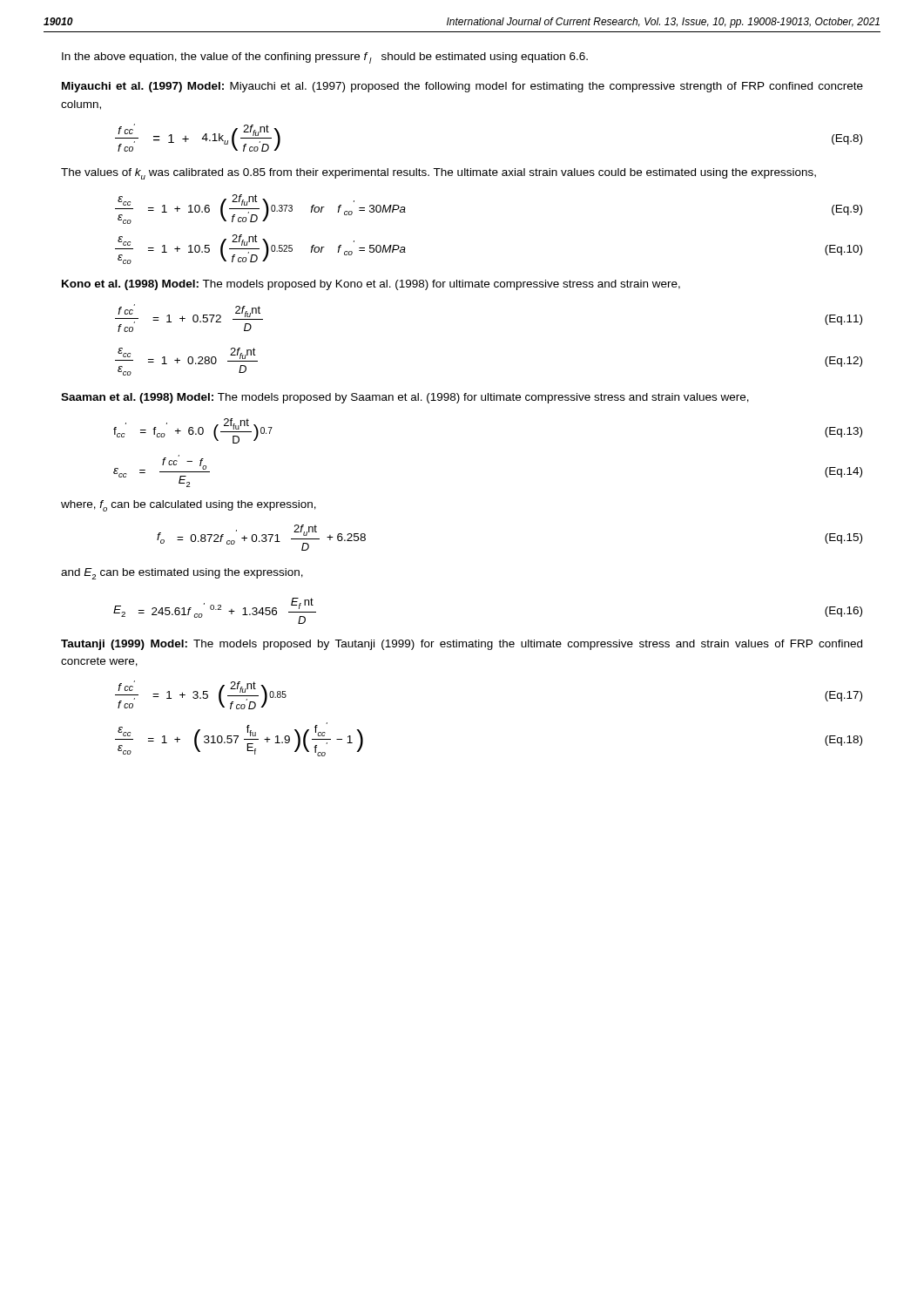Where is the formula that starts "fccʹ = fcoʹ"?
Viewport: 924px width, 1307px height.
(x=216, y=431)
